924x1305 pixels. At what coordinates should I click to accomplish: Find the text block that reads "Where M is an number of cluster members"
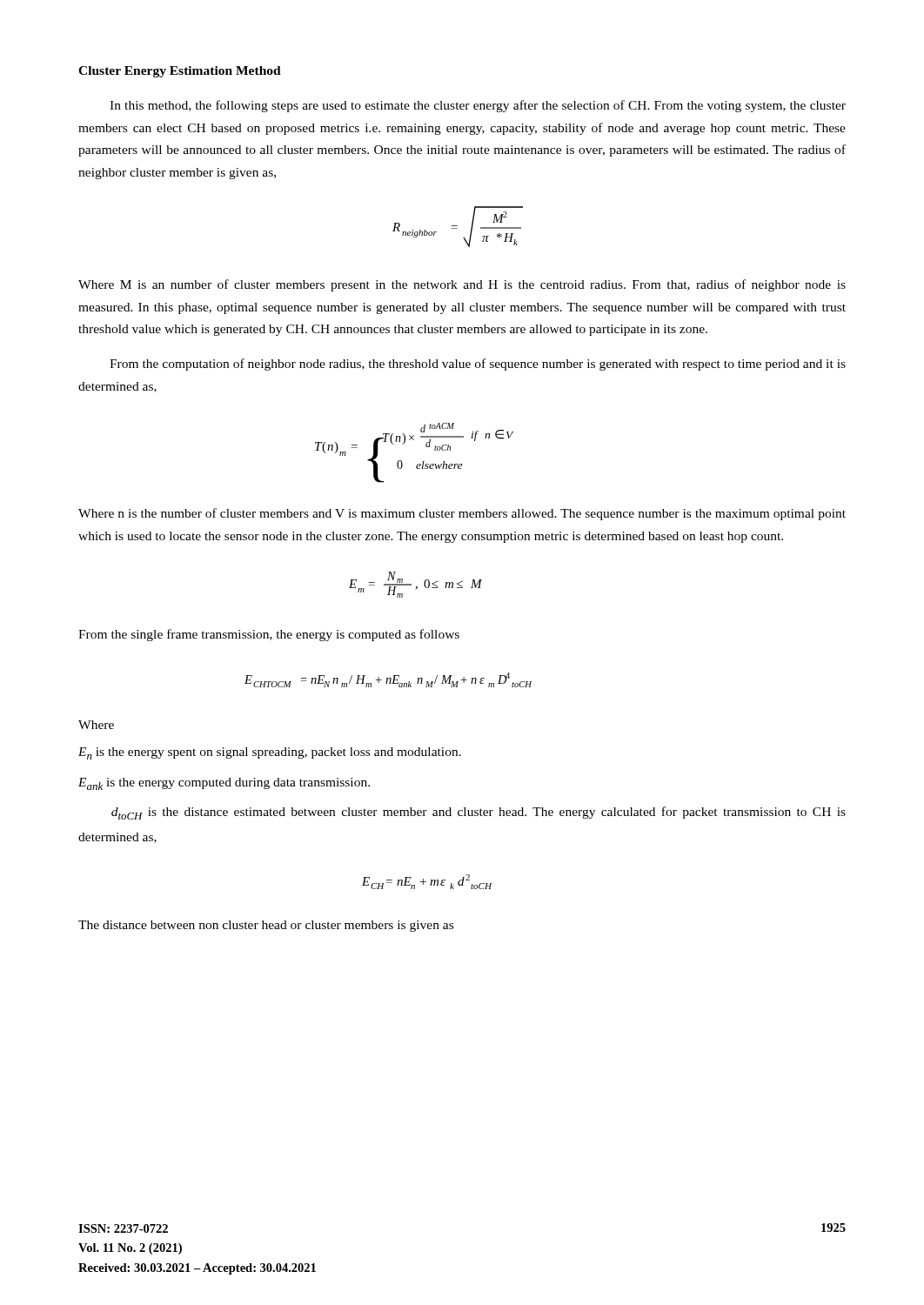462,307
